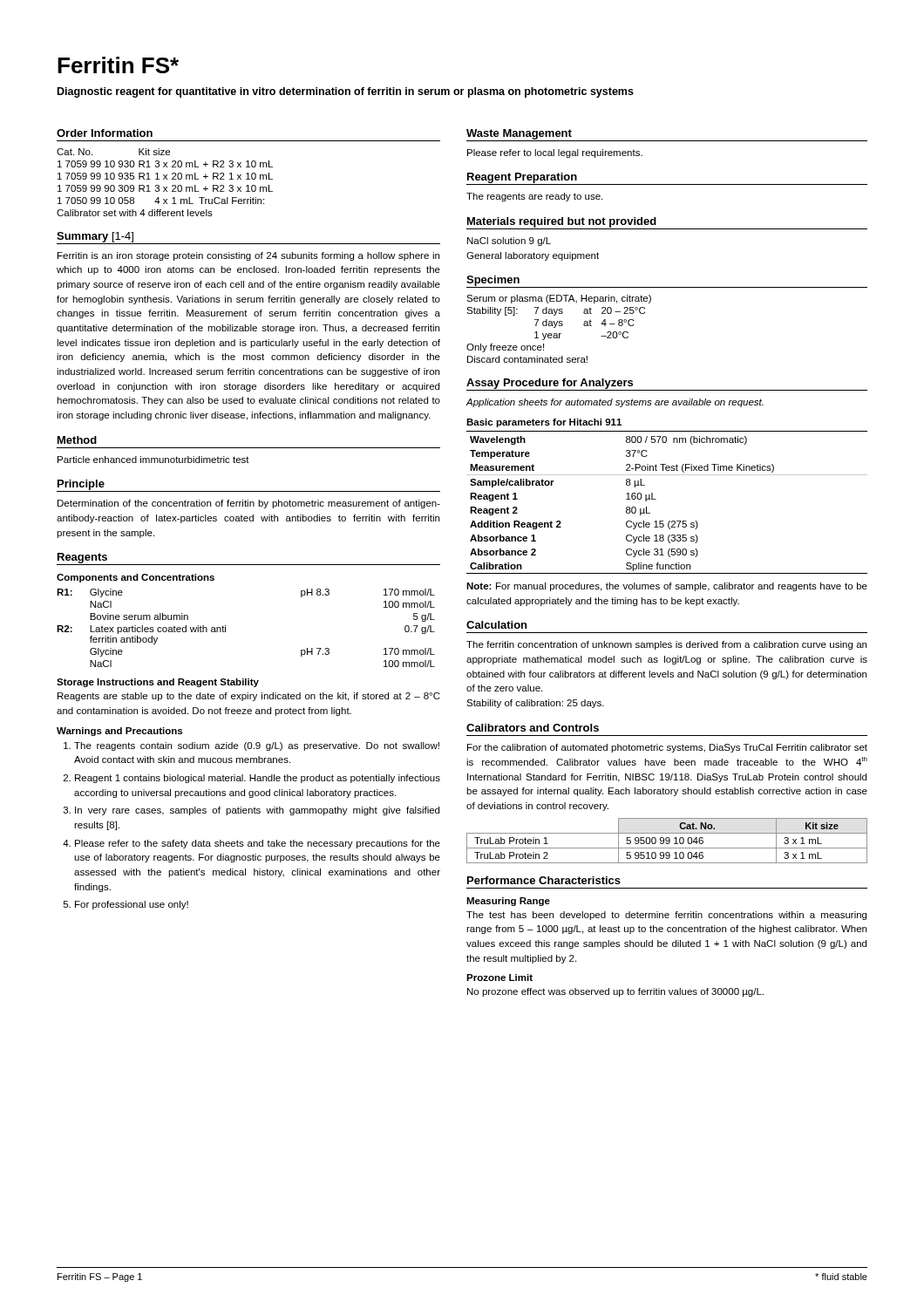Viewport: 924px width, 1308px height.
Task: Point to the region starting "The ferritin concentration of unknown samples is derived"
Action: (x=667, y=674)
